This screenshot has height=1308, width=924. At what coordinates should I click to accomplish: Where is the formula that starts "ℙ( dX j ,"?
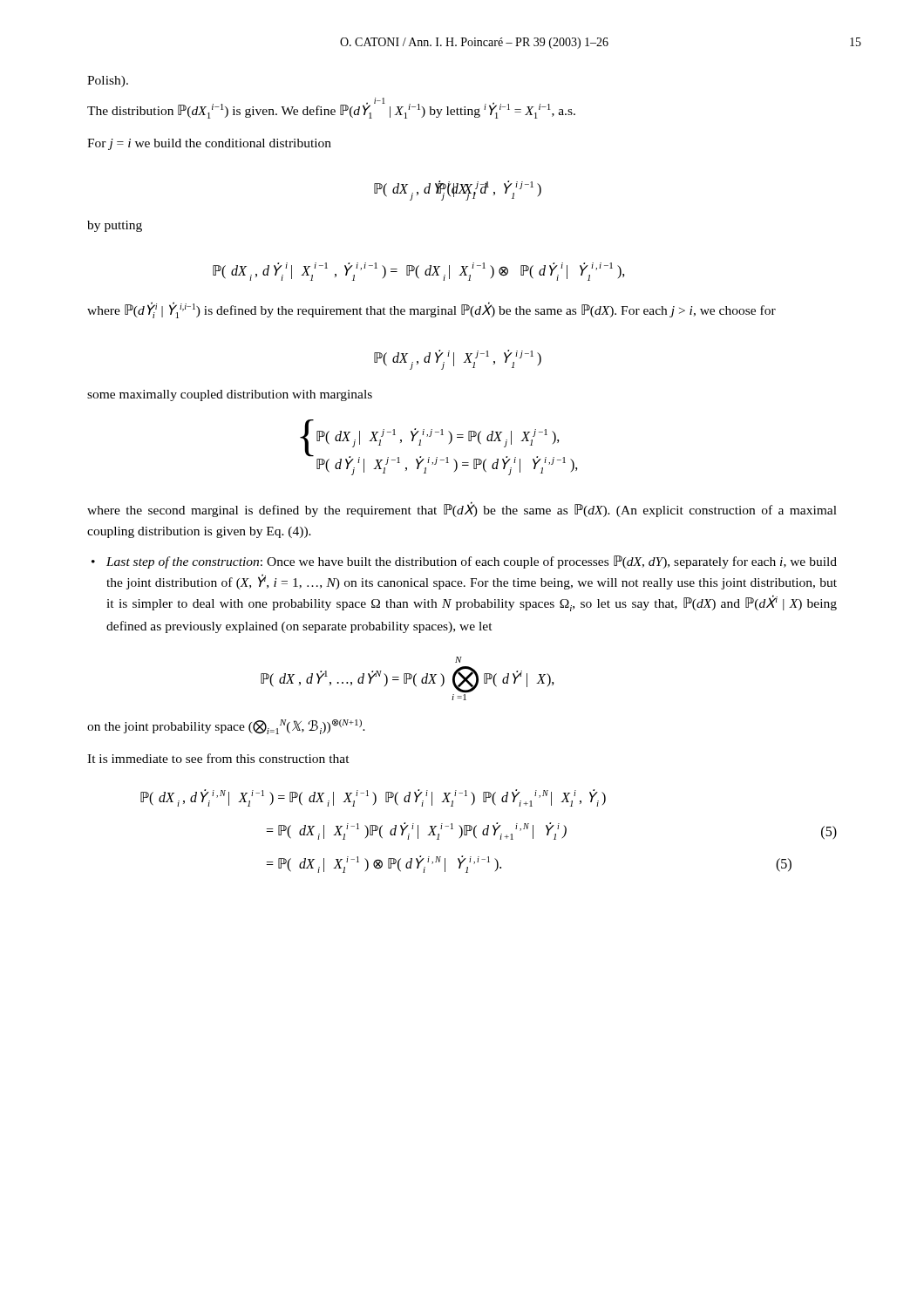462,356
